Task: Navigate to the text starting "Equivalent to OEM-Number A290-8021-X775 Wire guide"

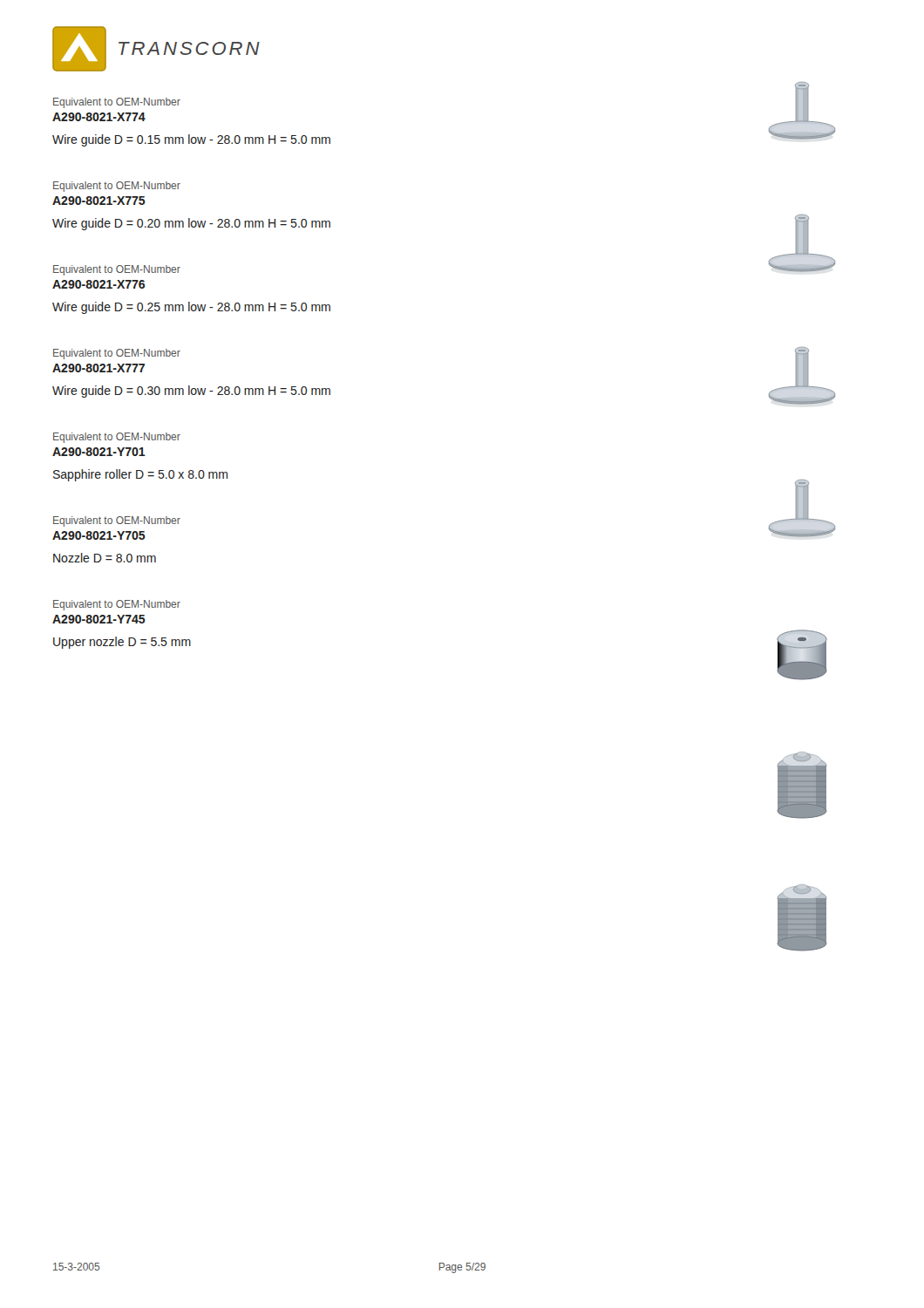Action: point(117,187)
